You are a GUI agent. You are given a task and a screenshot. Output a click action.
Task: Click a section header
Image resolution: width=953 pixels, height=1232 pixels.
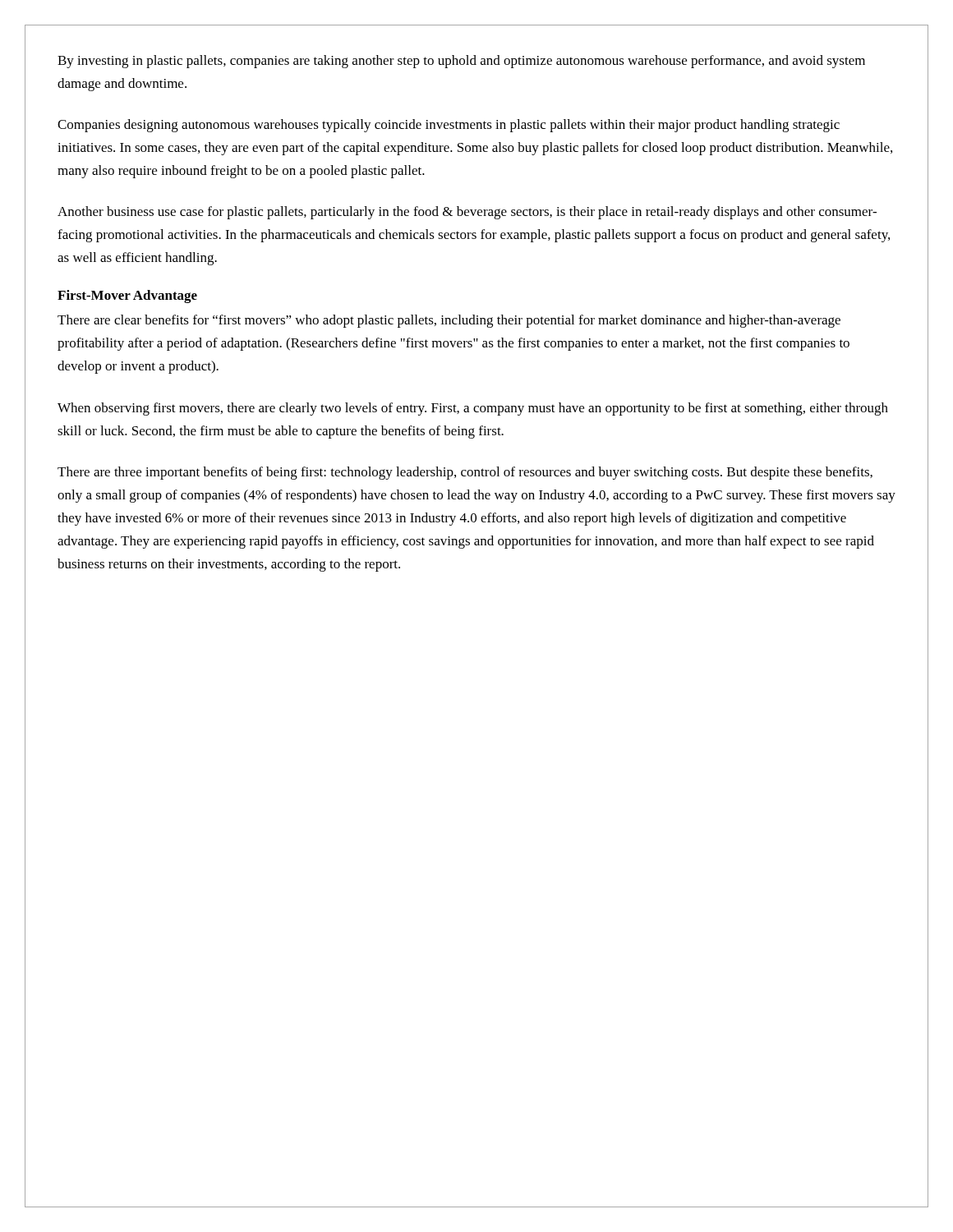point(127,296)
